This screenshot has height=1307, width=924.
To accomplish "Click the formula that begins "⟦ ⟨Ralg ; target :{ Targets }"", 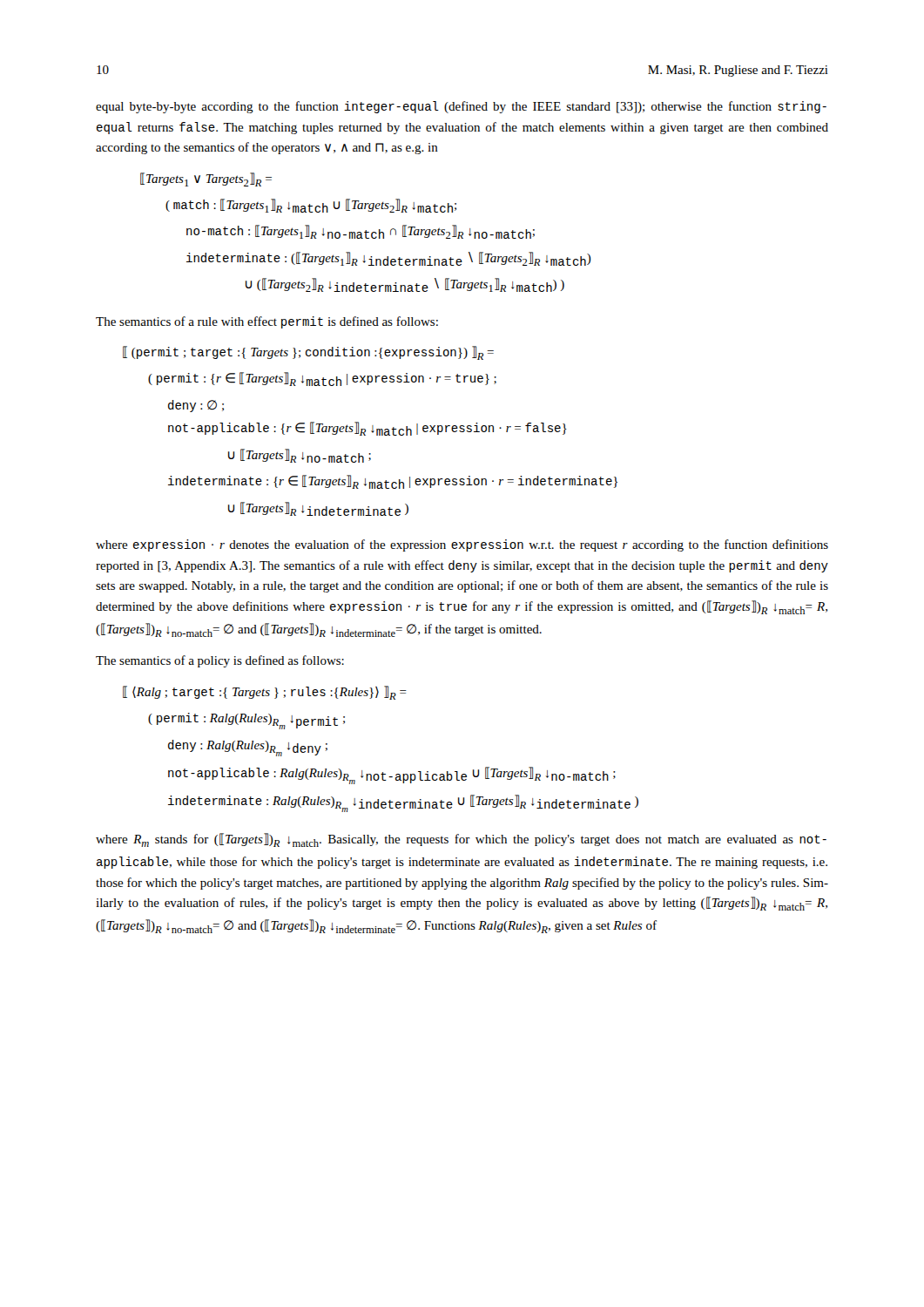I will [265, 693].
